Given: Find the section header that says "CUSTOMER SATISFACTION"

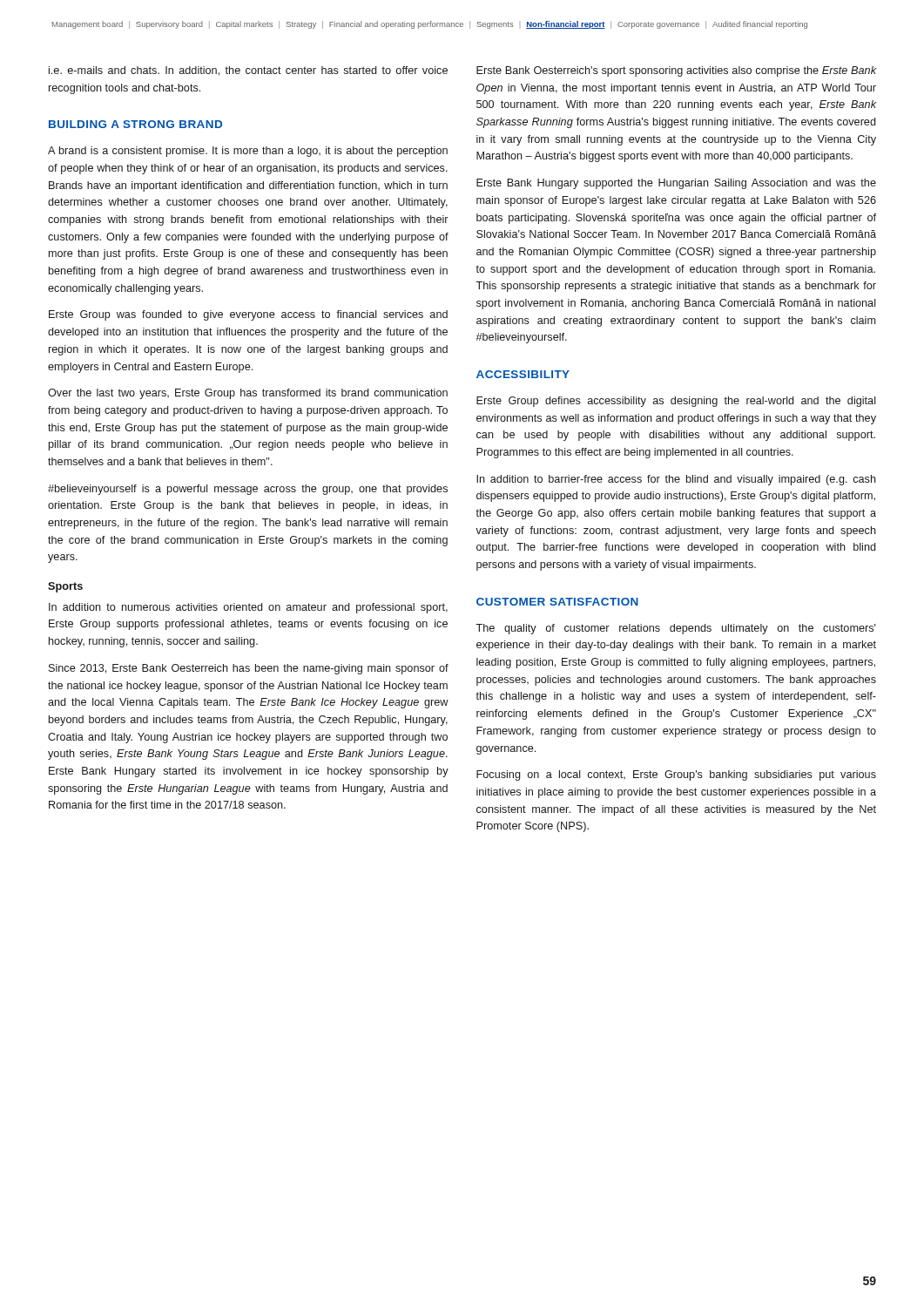Looking at the screenshot, I should [557, 601].
